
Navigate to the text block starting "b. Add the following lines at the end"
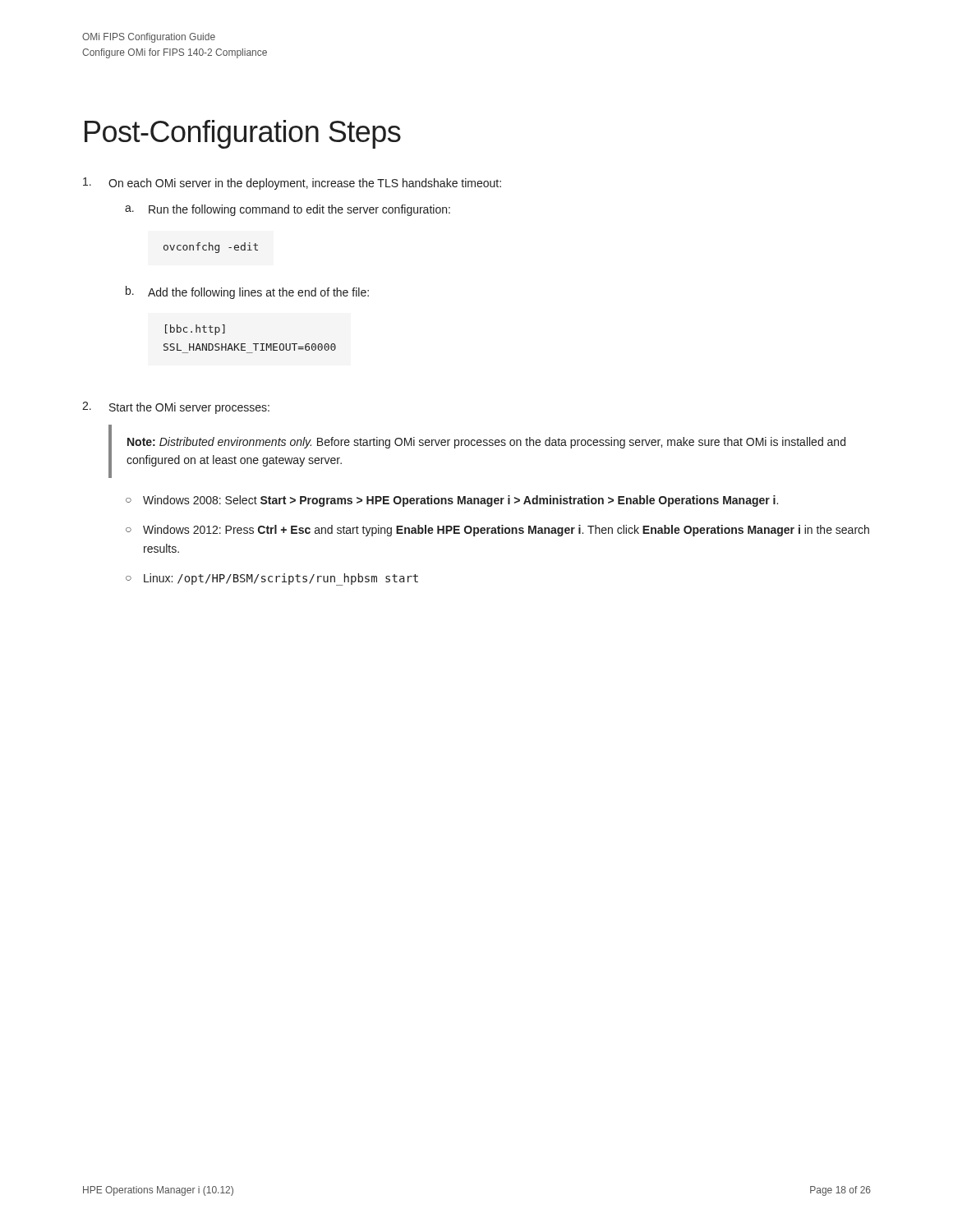click(247, 292)
